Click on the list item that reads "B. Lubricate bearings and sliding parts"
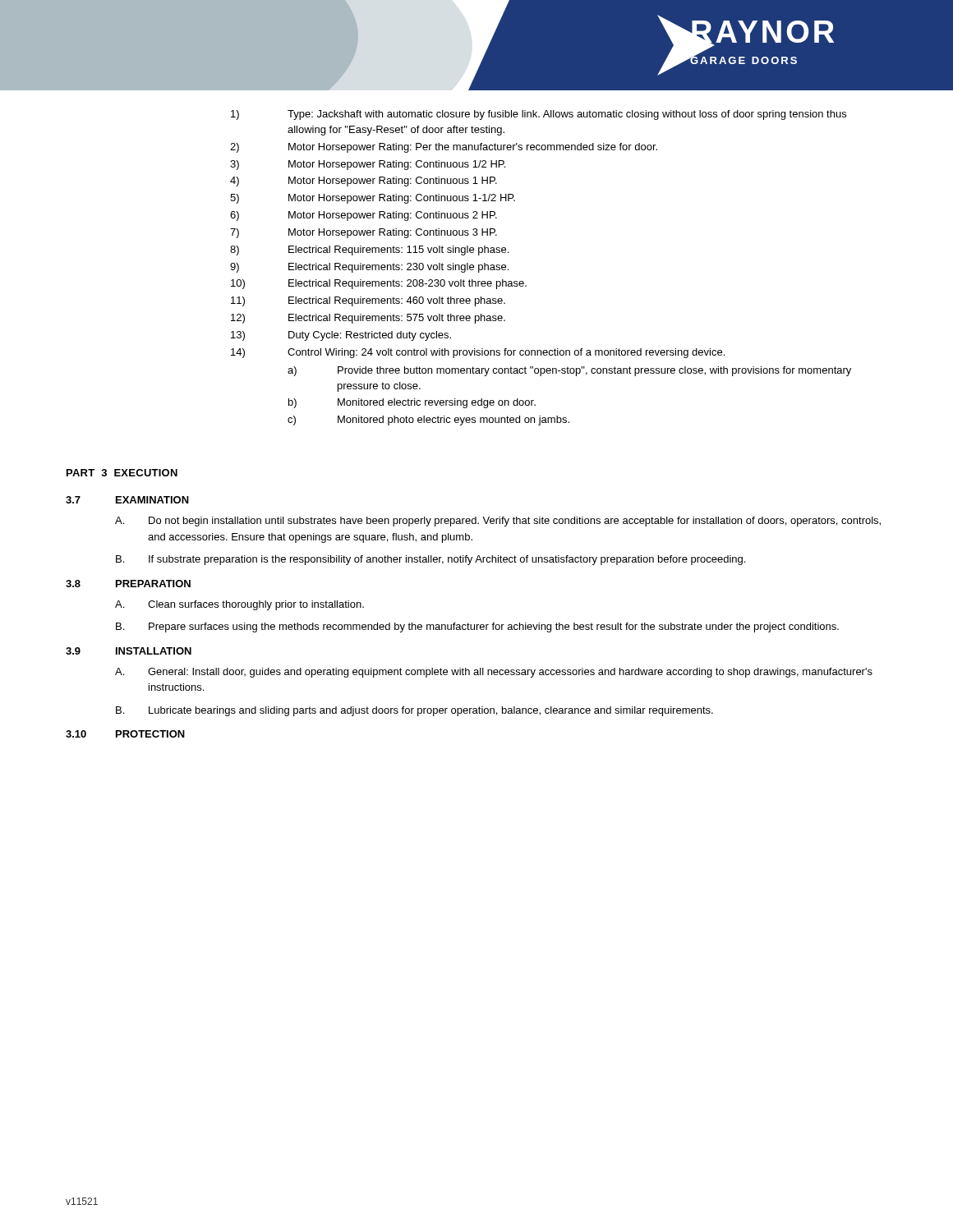 click(x=501, y=710)
